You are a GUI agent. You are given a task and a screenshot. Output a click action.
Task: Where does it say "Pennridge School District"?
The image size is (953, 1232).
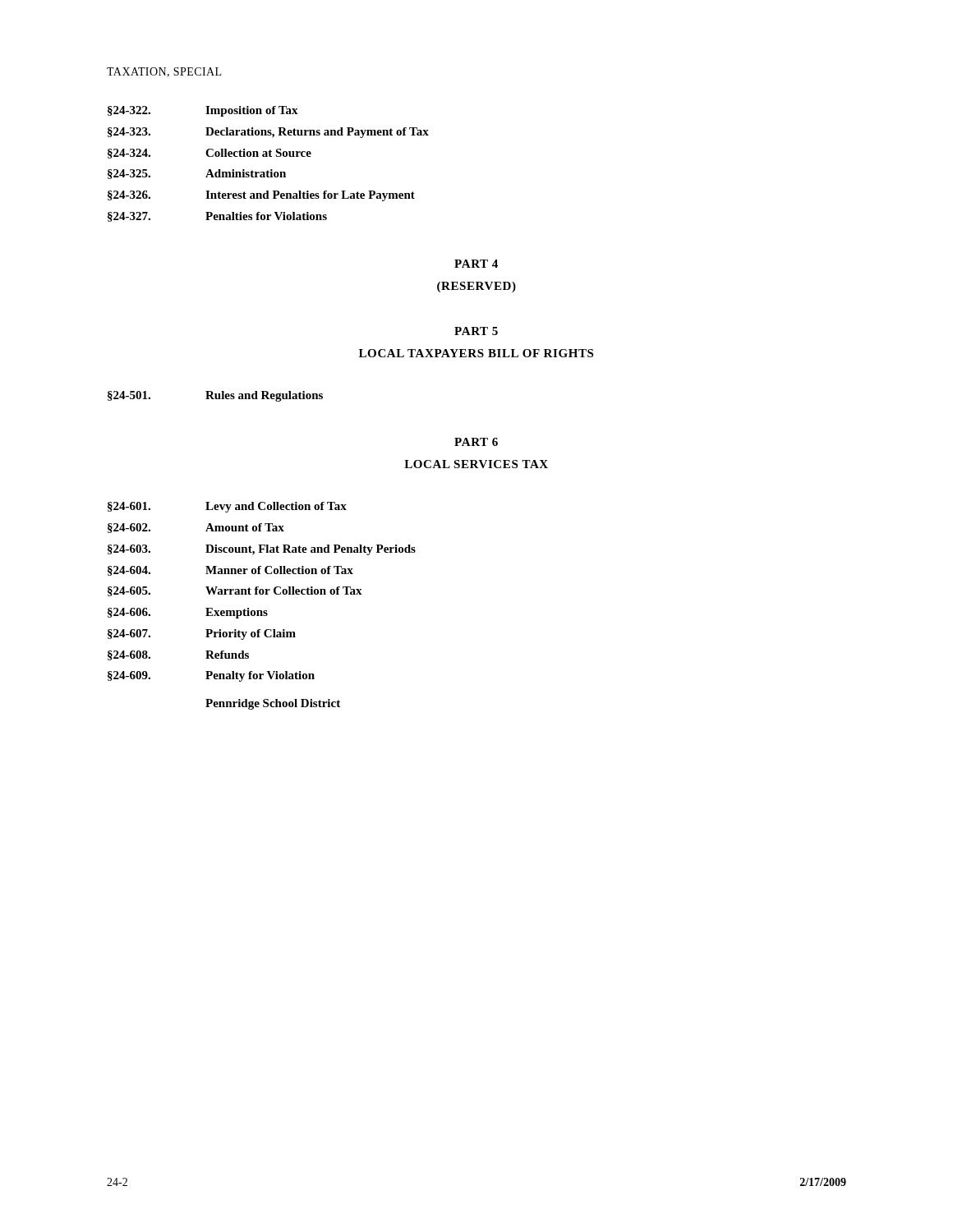(x=273, y=703)
